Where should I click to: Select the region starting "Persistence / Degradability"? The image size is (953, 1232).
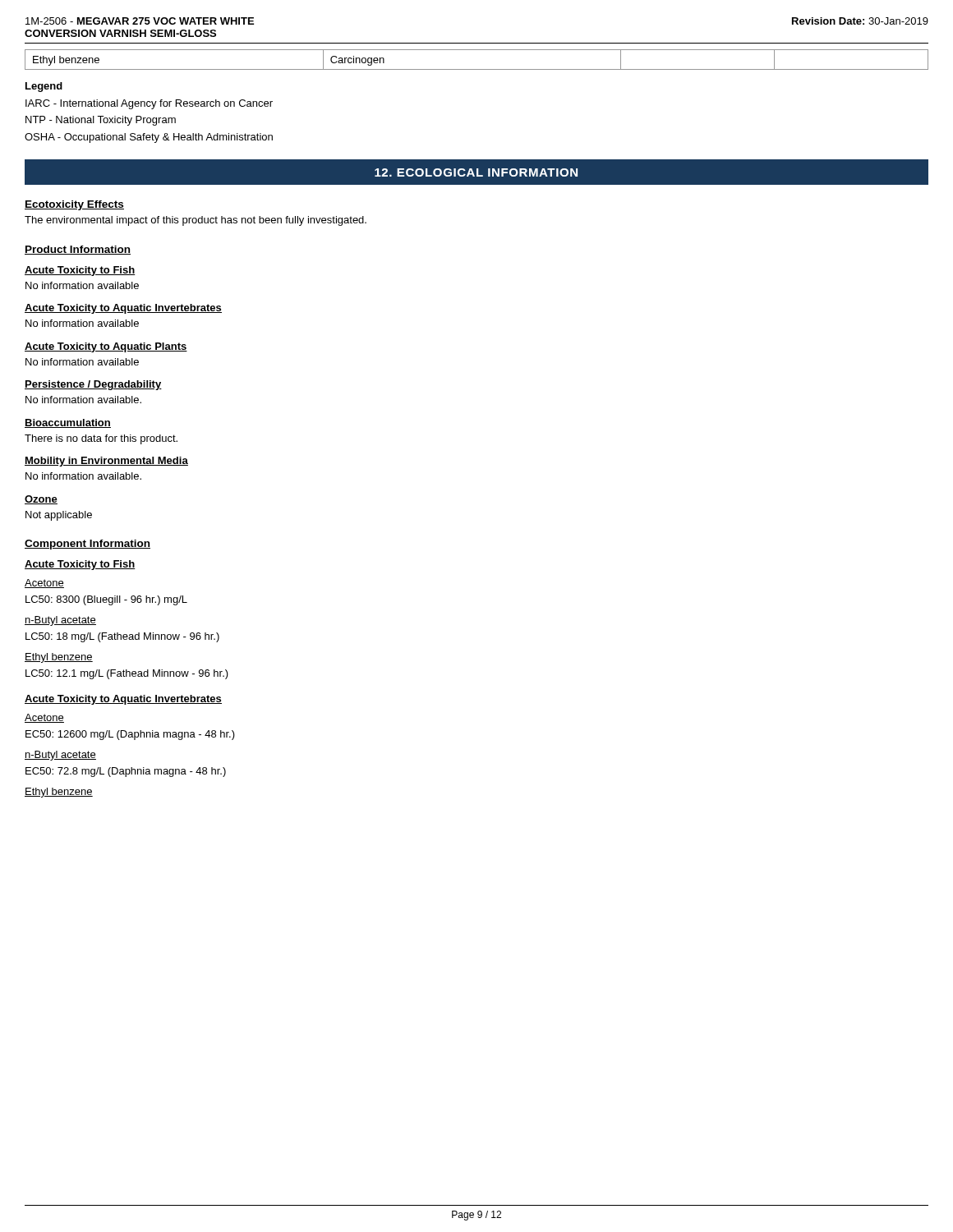pyautogui.click(x=93, y=384)
